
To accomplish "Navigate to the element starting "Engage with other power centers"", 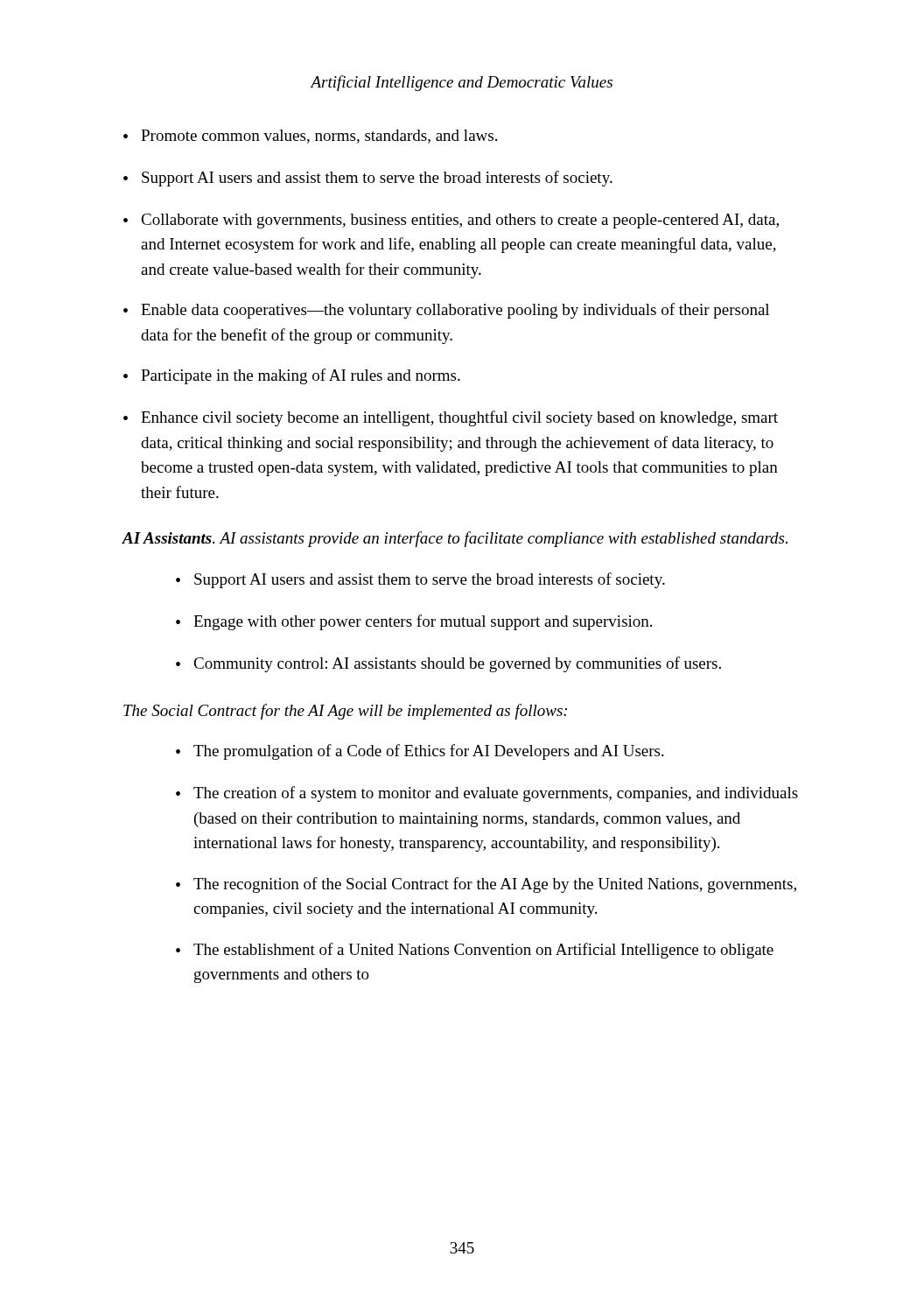I will pyautogui.click(x=462, y=622).
